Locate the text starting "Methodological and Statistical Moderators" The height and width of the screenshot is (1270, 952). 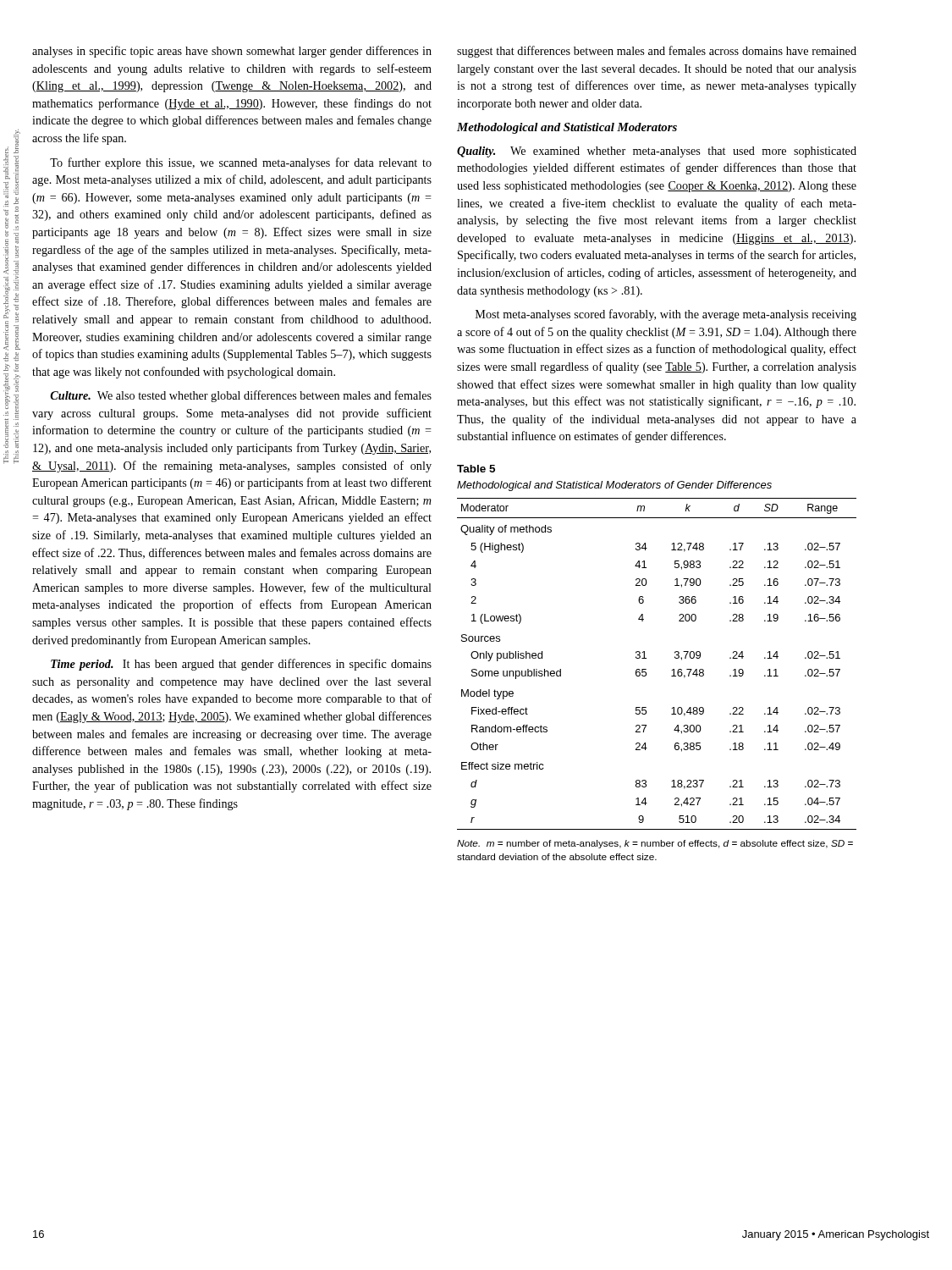click(657, 128)
